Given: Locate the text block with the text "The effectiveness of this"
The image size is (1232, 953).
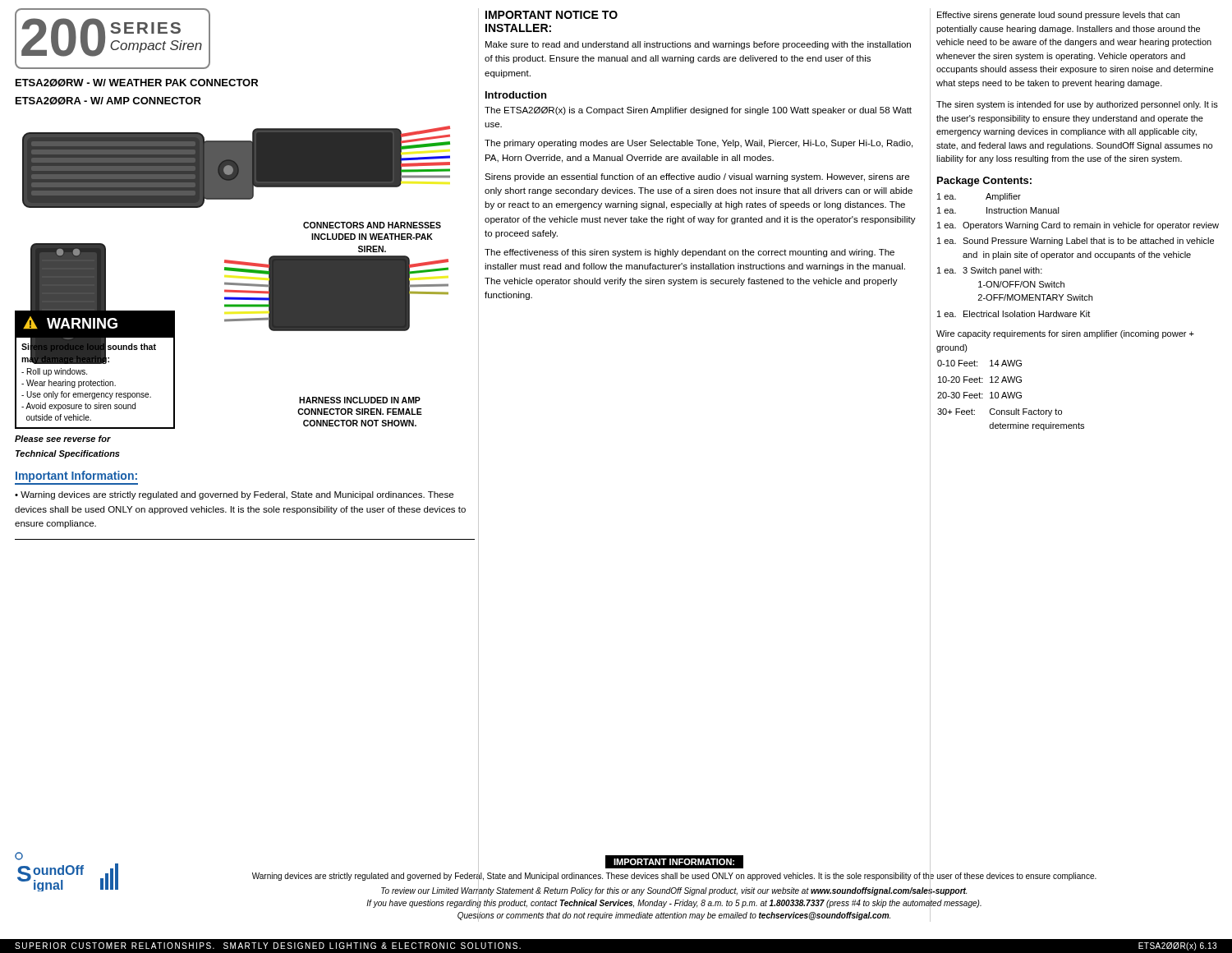Looking at the screenshot, I should point(695,273).
